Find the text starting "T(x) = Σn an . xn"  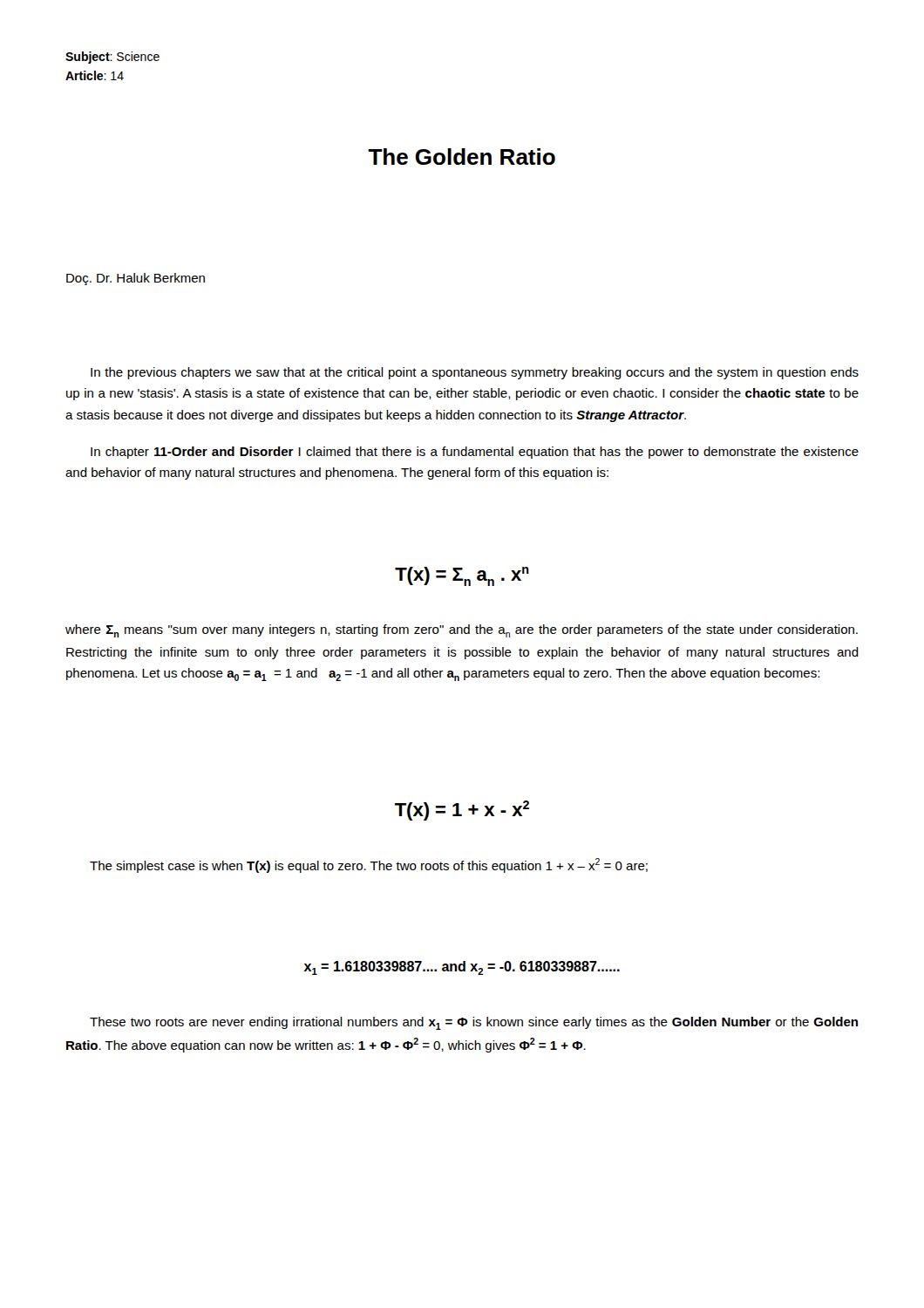(462, 575)
